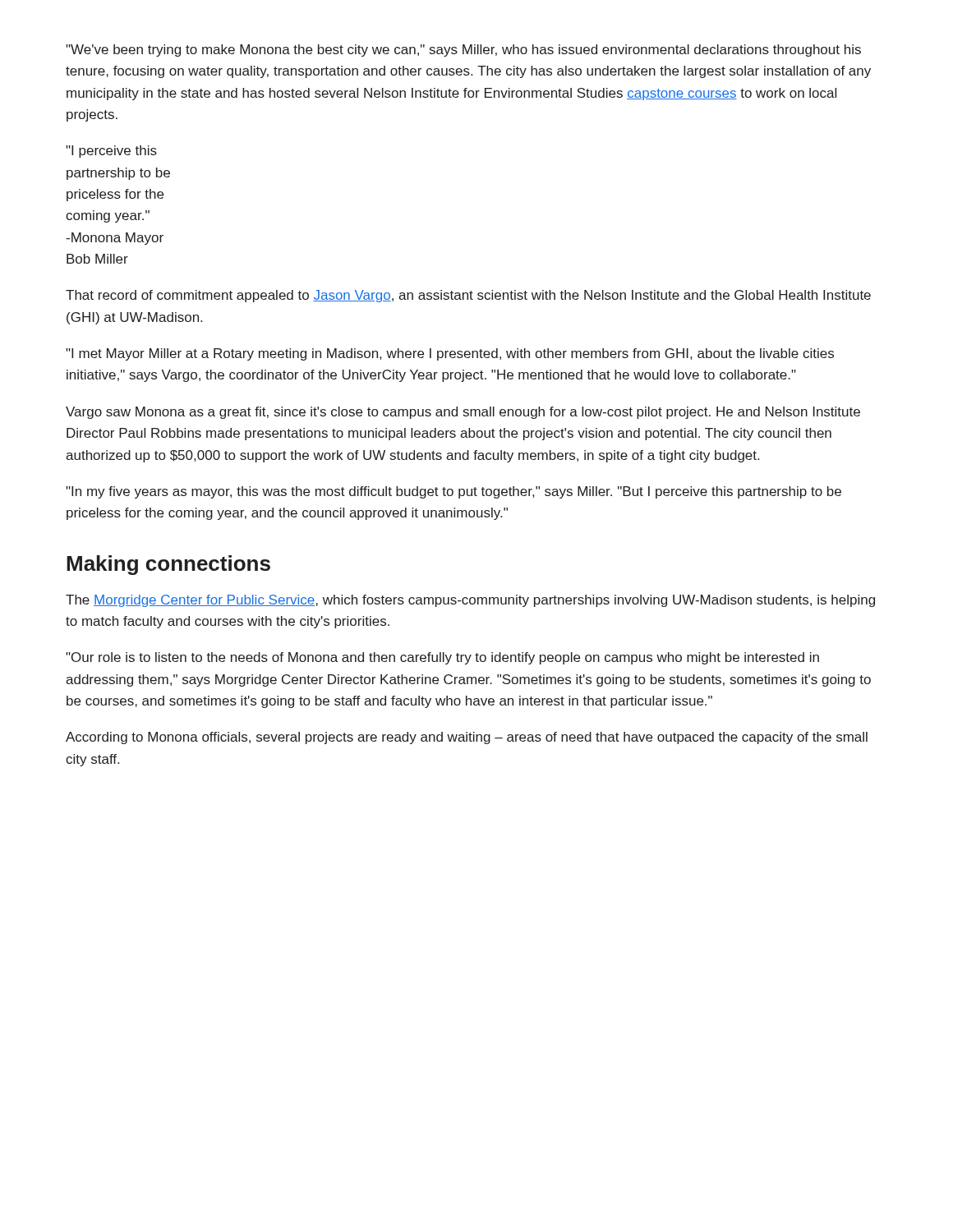The width and height of the screenshot is (953, 1232).
Task: Point to the block beginning "According to Monona officials, several"
Action: [467, 748]
